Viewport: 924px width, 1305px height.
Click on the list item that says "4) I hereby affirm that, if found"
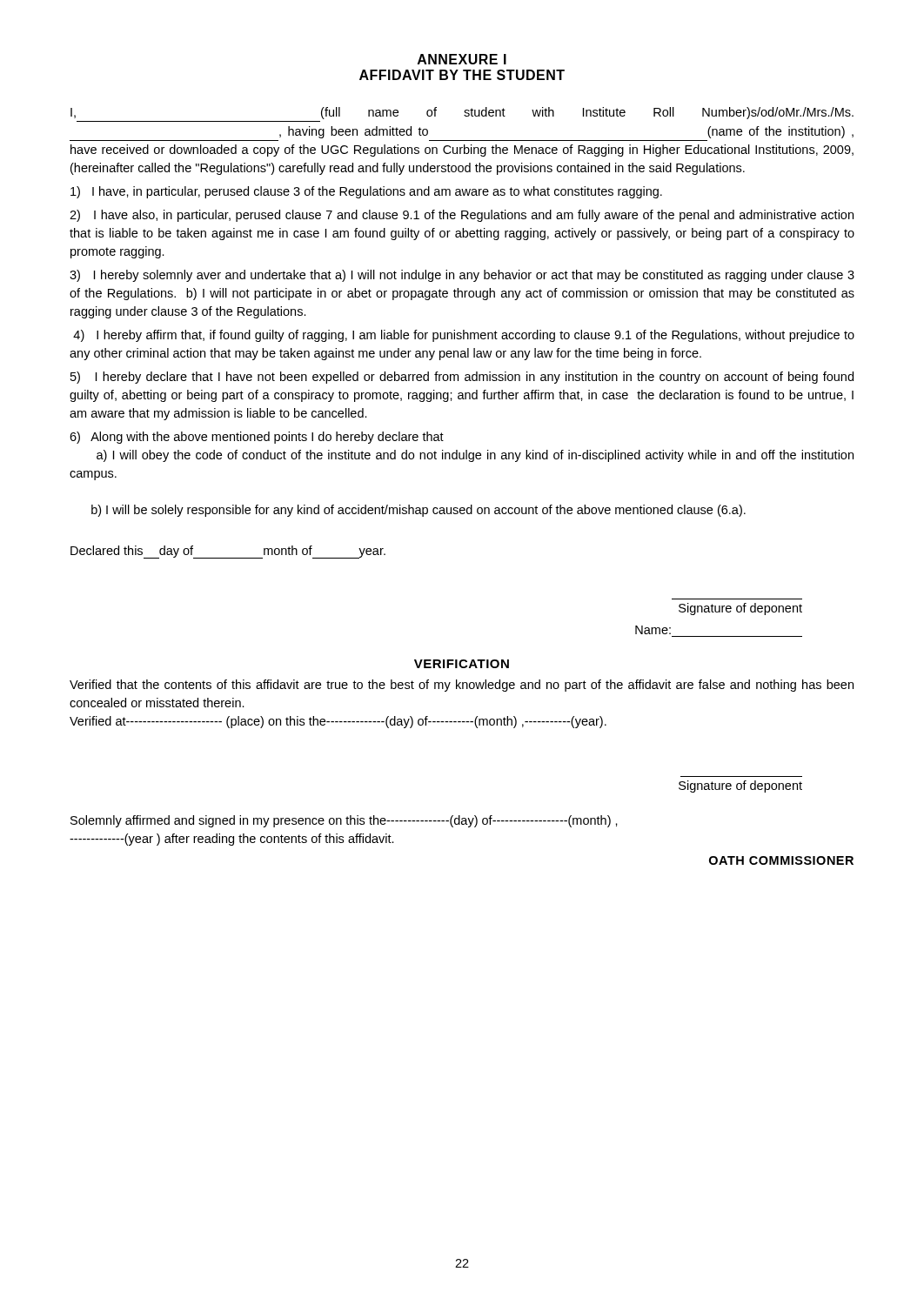click(x=462, y=344)
